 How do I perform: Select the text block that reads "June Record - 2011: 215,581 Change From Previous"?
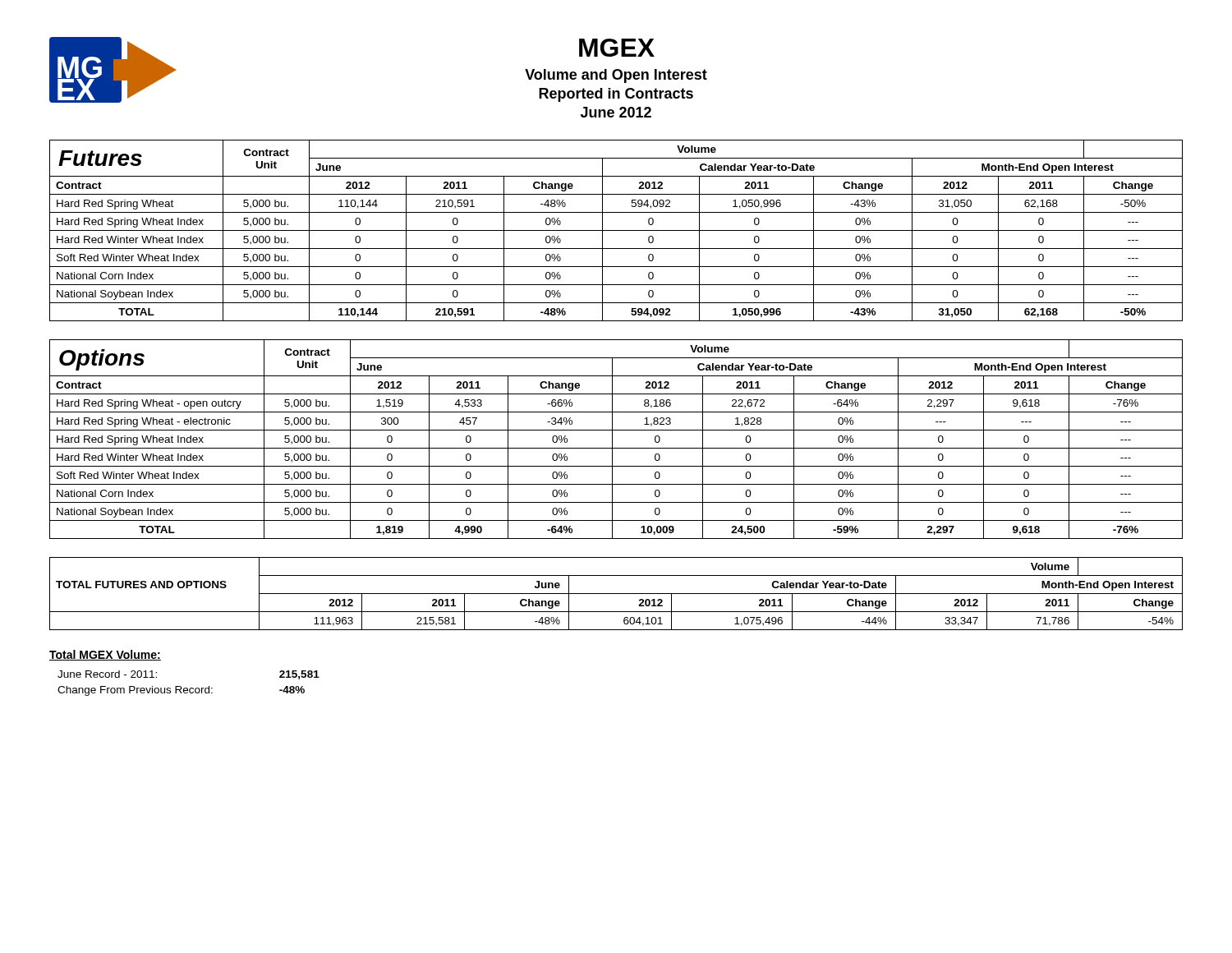[x=188, y=682]
